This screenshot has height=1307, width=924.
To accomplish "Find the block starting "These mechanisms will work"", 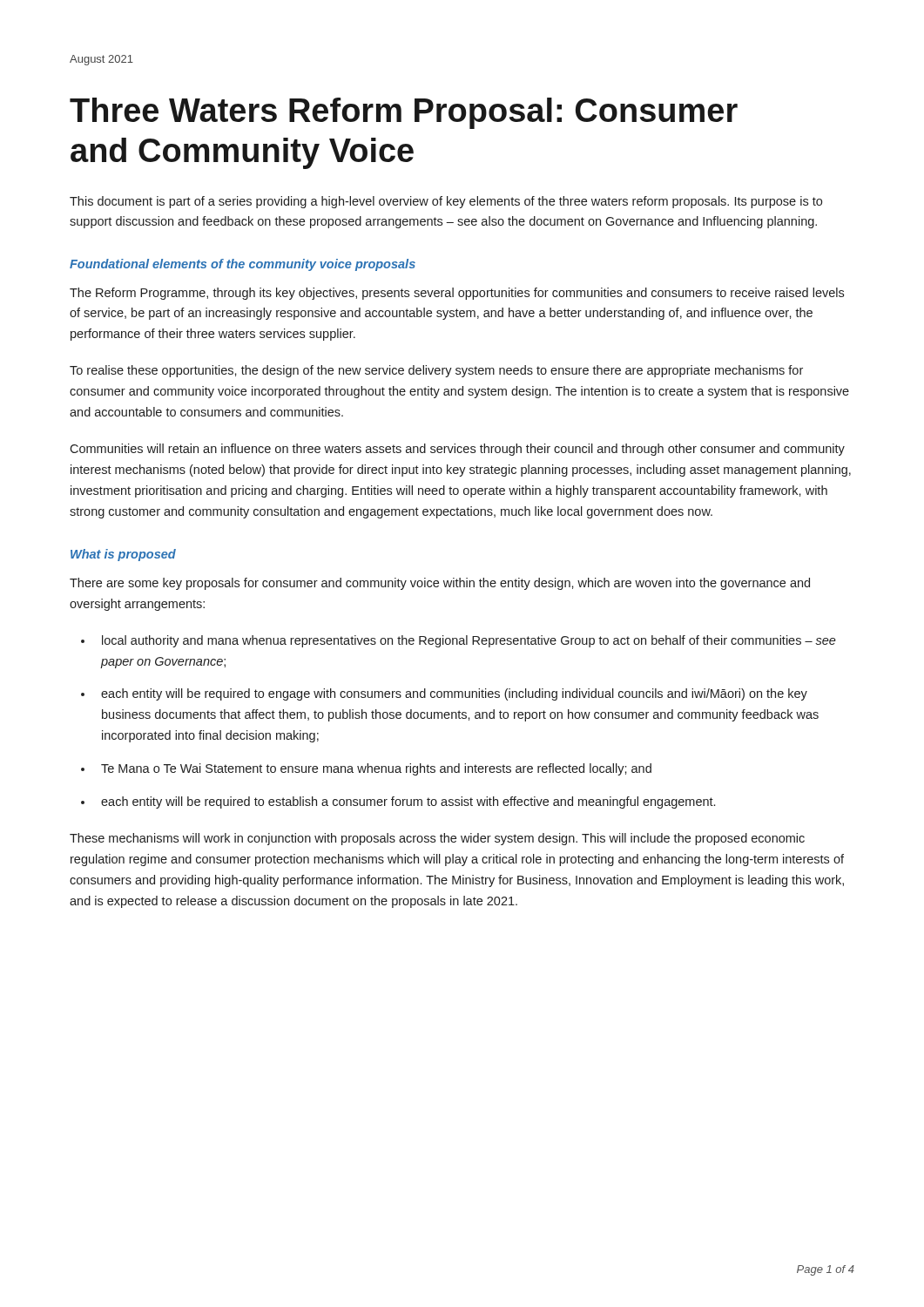I will (457, 870).
